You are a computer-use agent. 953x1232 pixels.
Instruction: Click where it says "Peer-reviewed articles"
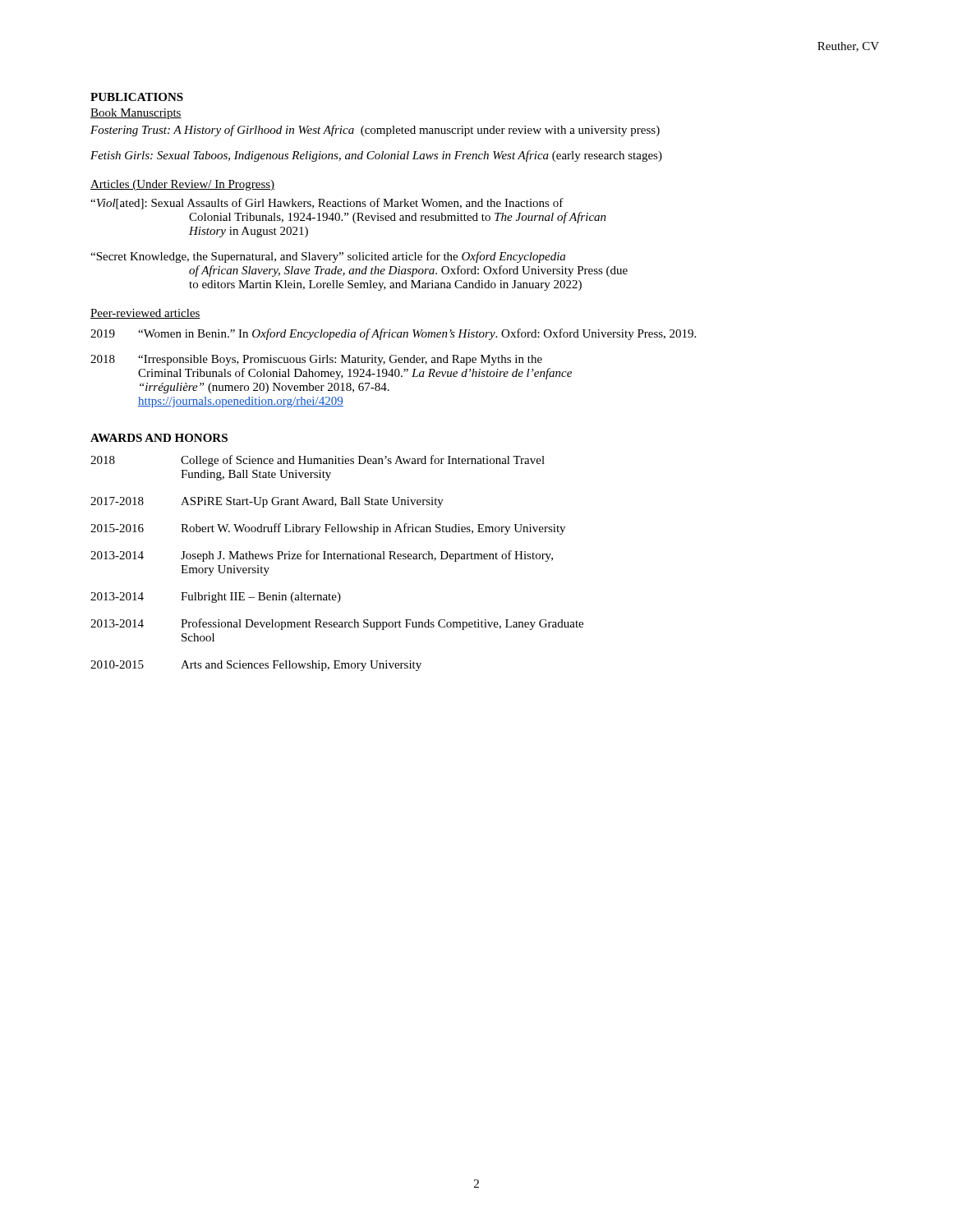pos(145,313)
